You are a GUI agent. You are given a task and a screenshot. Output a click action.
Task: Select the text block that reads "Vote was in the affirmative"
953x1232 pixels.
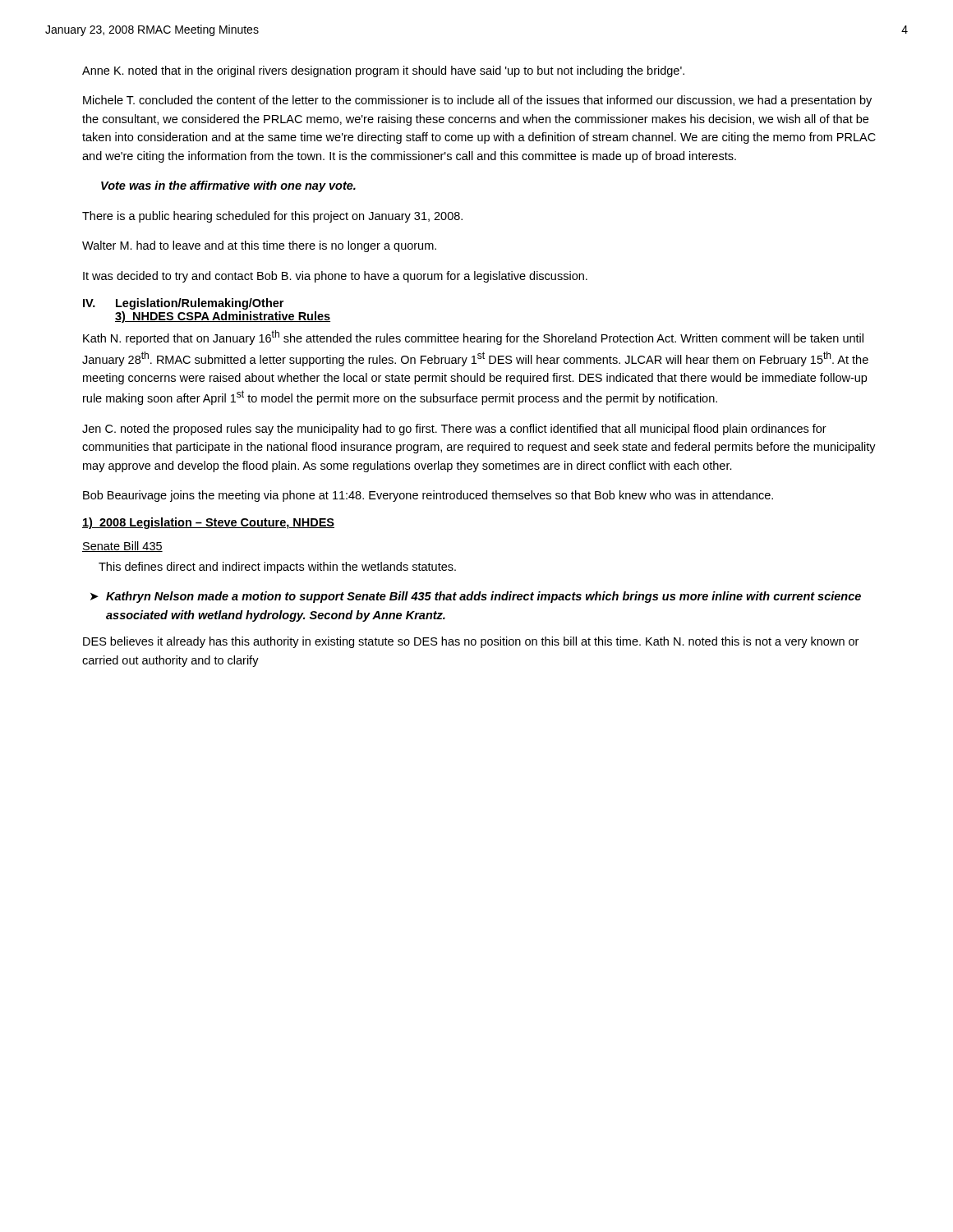228,186
